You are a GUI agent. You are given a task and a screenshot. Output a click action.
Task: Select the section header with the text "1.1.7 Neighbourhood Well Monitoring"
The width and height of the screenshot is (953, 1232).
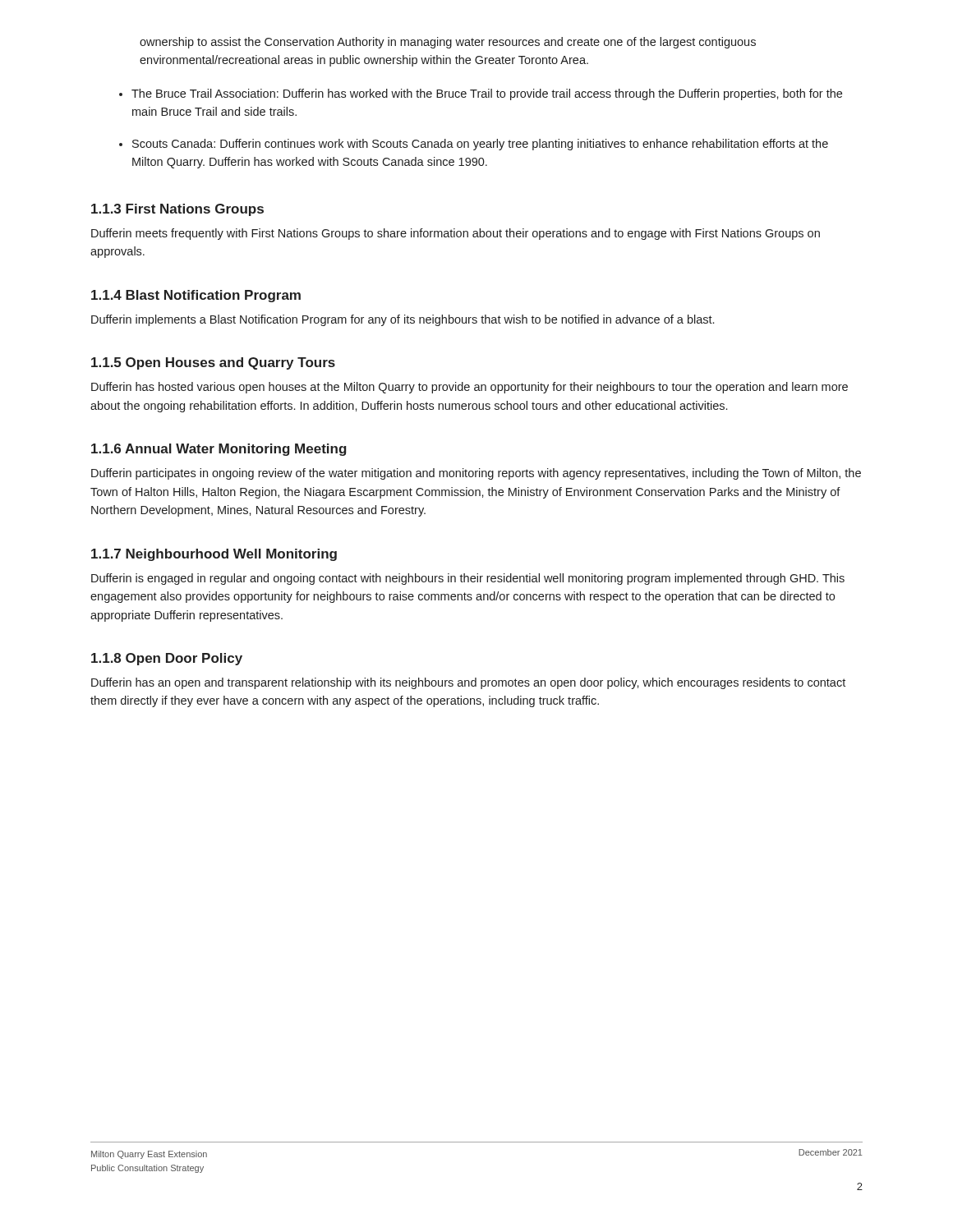point(214,554)
